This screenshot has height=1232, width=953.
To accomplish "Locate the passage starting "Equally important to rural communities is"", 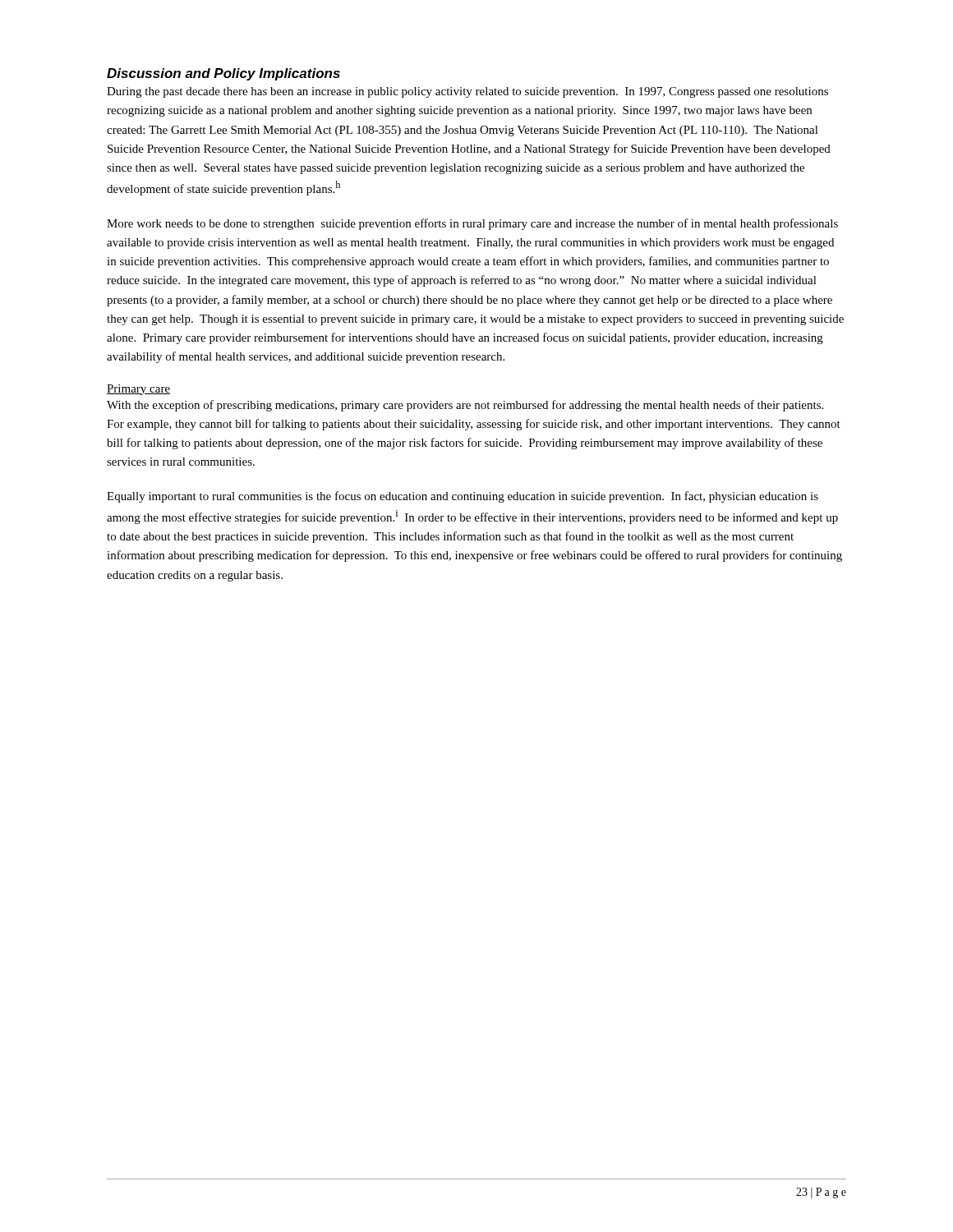I will (x=475, y=535).
